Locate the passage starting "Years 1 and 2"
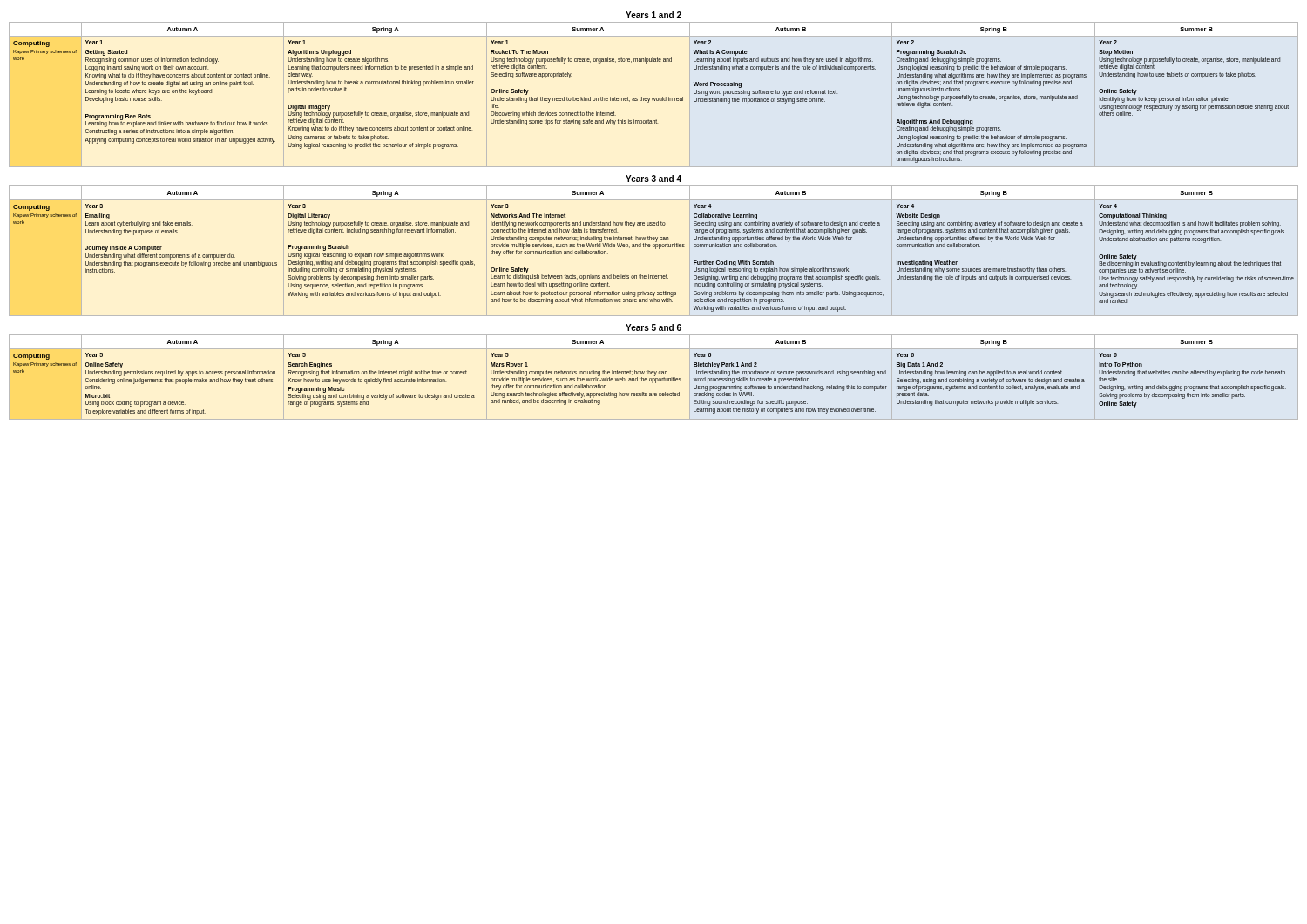Viewport: 1307px width, 924px height. point(654,15)
